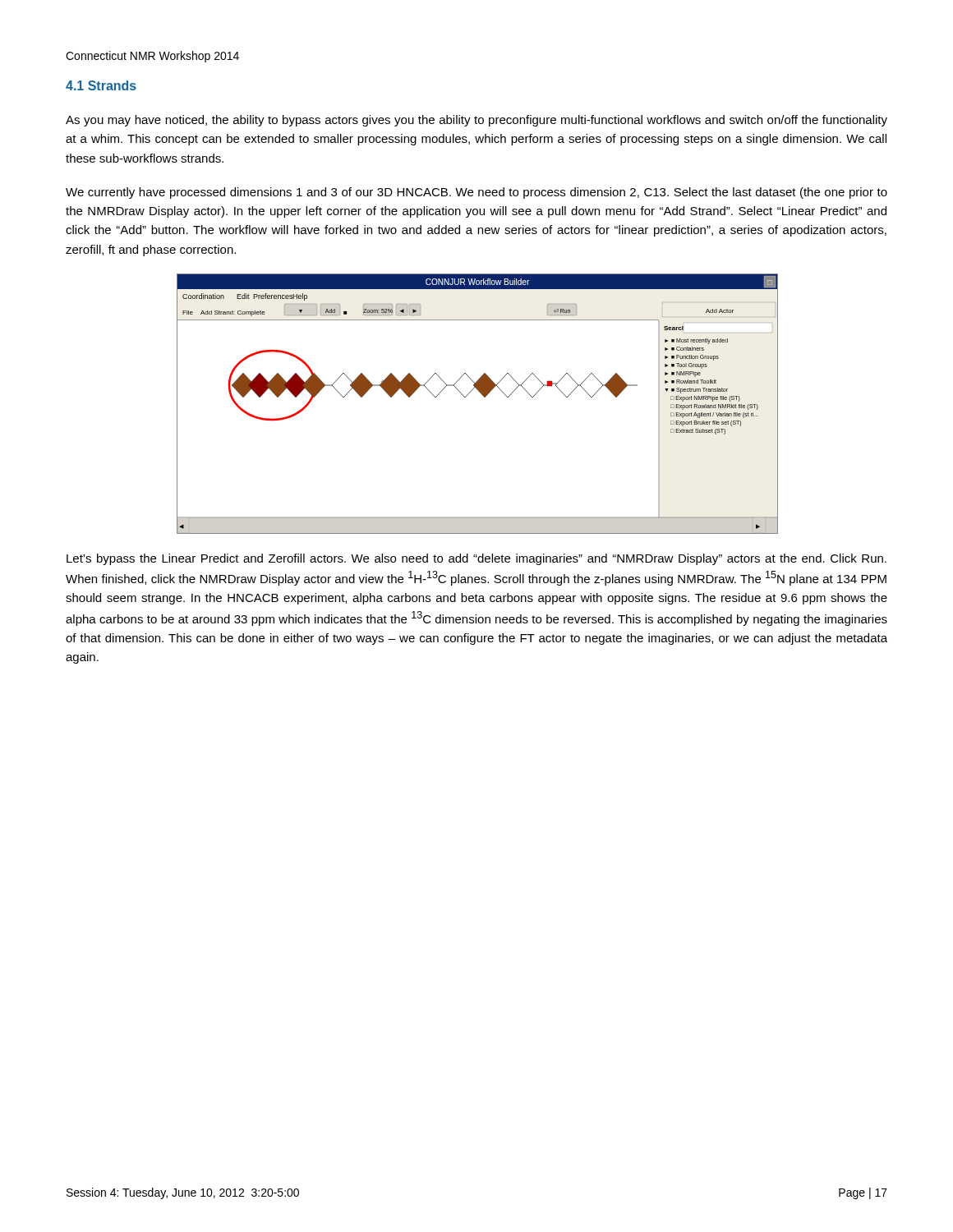Screen dimensions: 1232x953
Task: Click on the screenshot
Action: click(x=476, y=403)
